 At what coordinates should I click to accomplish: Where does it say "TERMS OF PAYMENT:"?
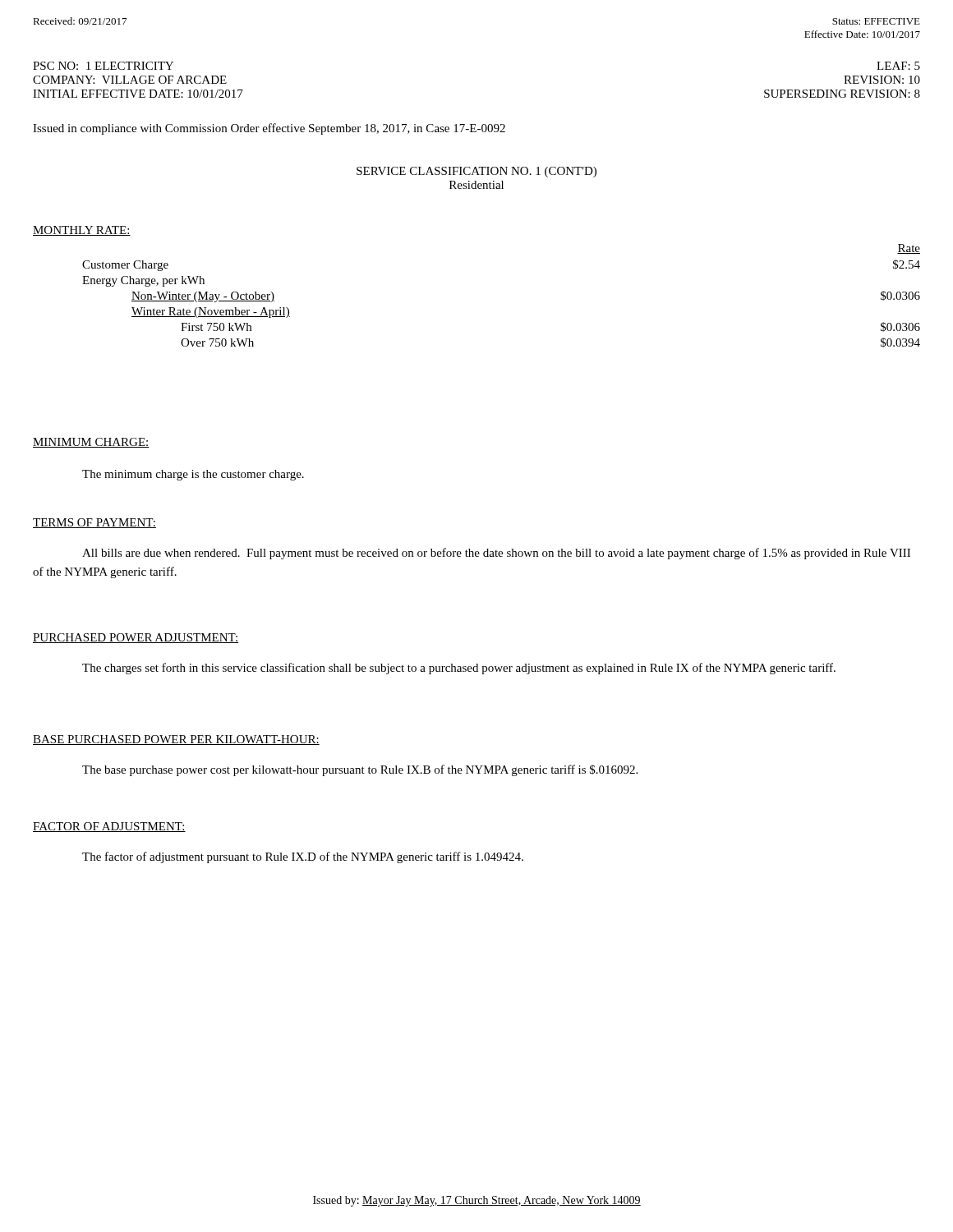pos(94,523)
